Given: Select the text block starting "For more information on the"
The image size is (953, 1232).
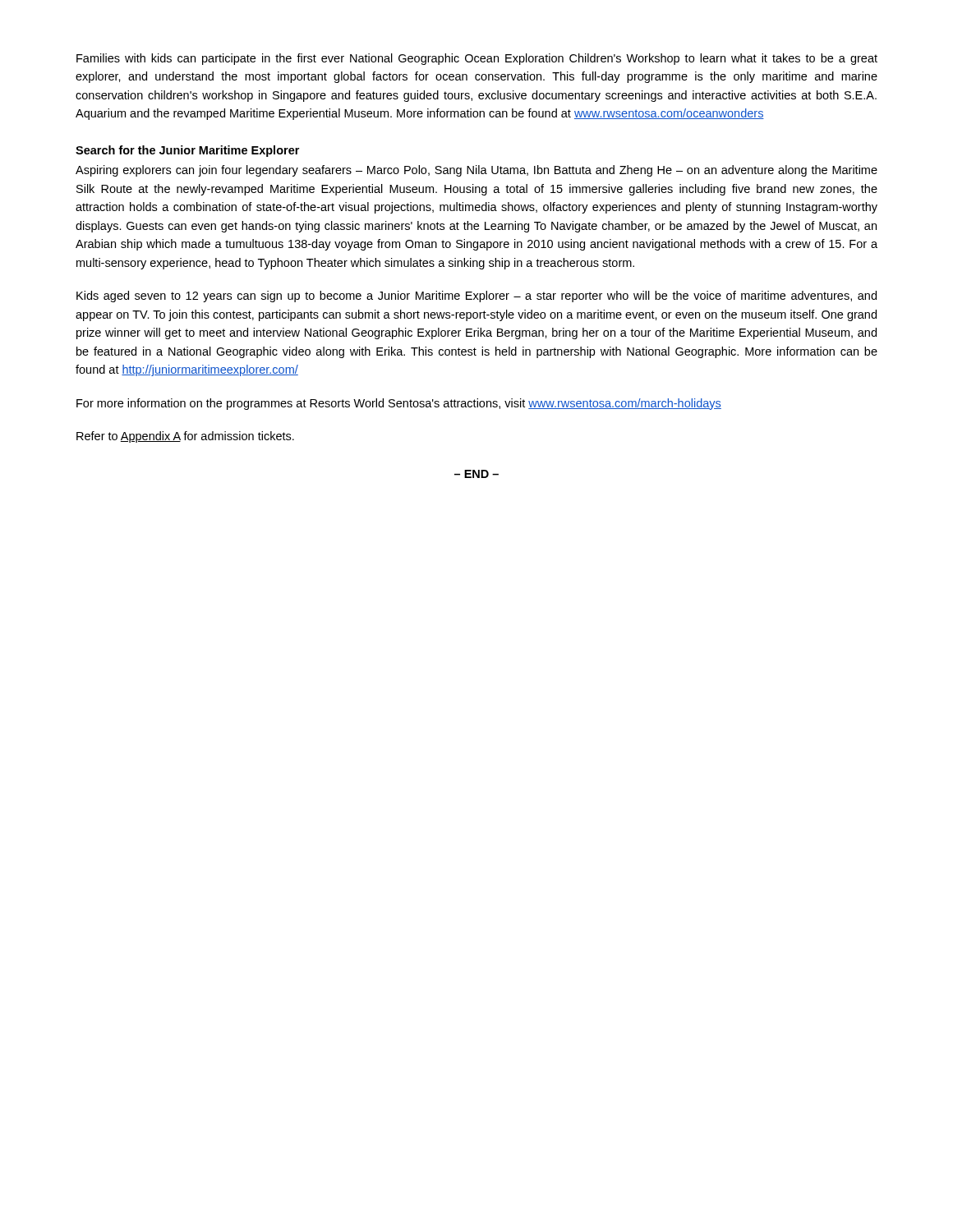Looking at the screenshot, I should 476,403.
